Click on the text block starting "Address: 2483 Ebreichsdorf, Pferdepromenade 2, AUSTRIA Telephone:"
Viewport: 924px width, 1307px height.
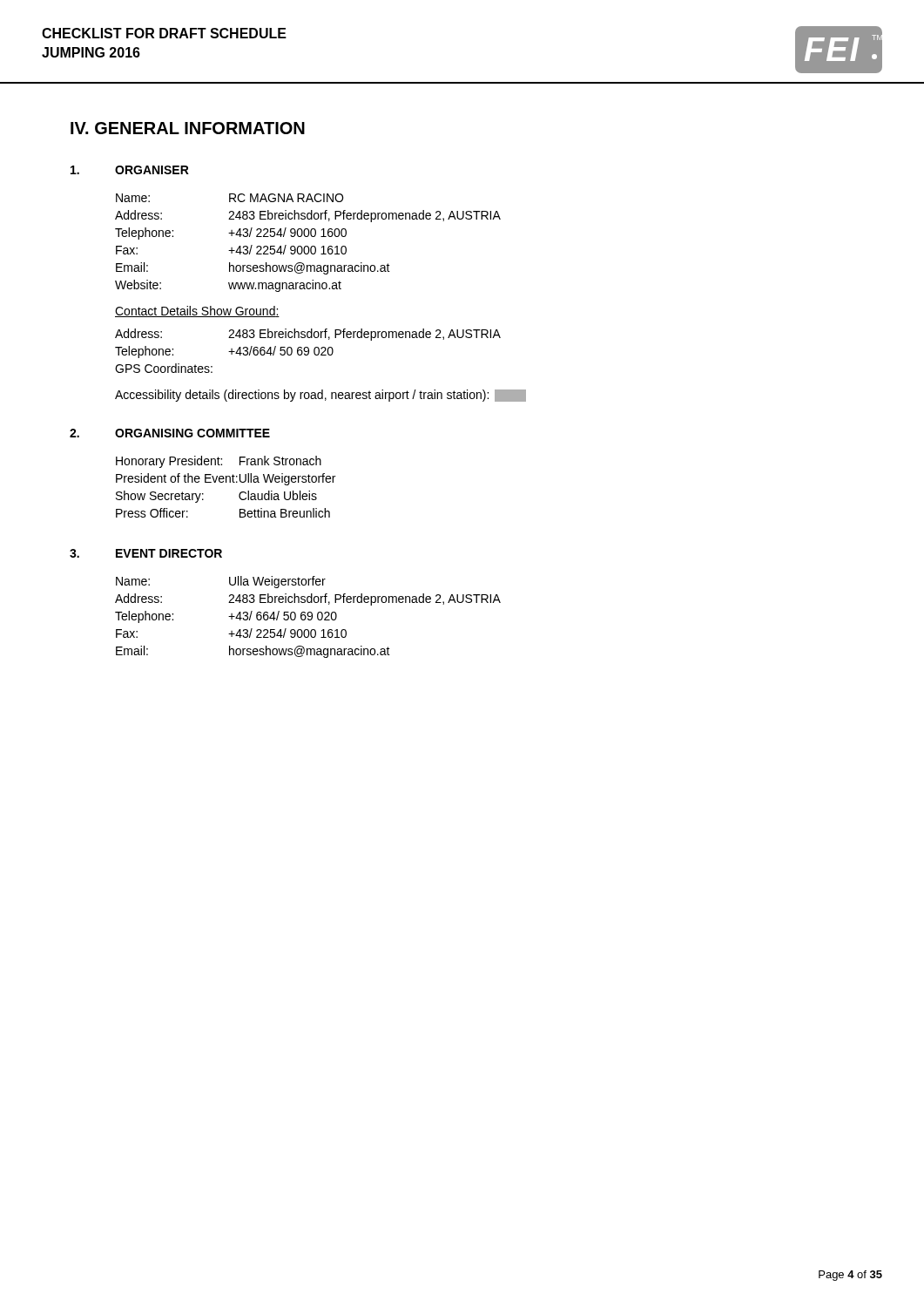(308, 335)
